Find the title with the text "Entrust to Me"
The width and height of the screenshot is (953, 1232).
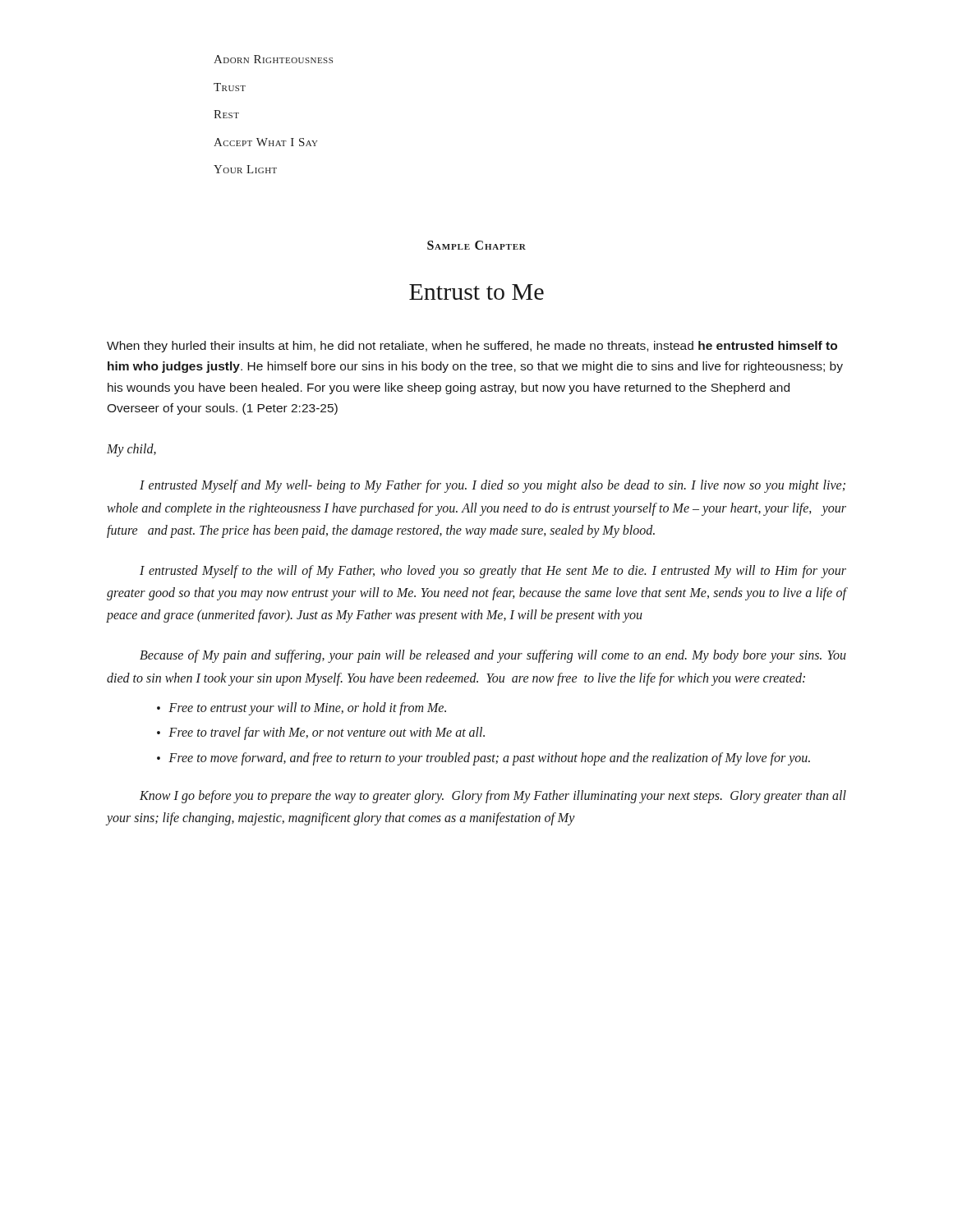476,291
